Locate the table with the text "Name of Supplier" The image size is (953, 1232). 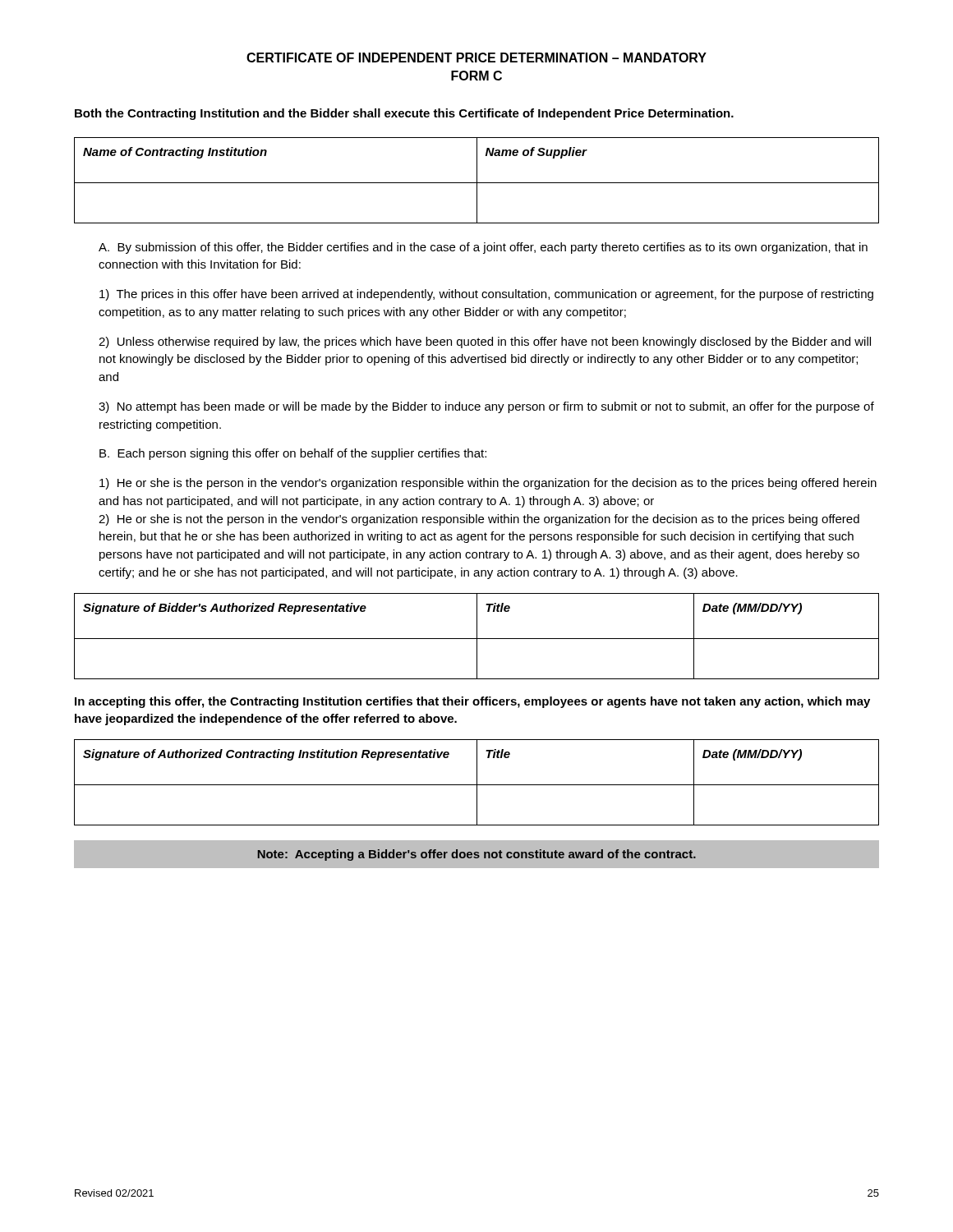[476, 180]
